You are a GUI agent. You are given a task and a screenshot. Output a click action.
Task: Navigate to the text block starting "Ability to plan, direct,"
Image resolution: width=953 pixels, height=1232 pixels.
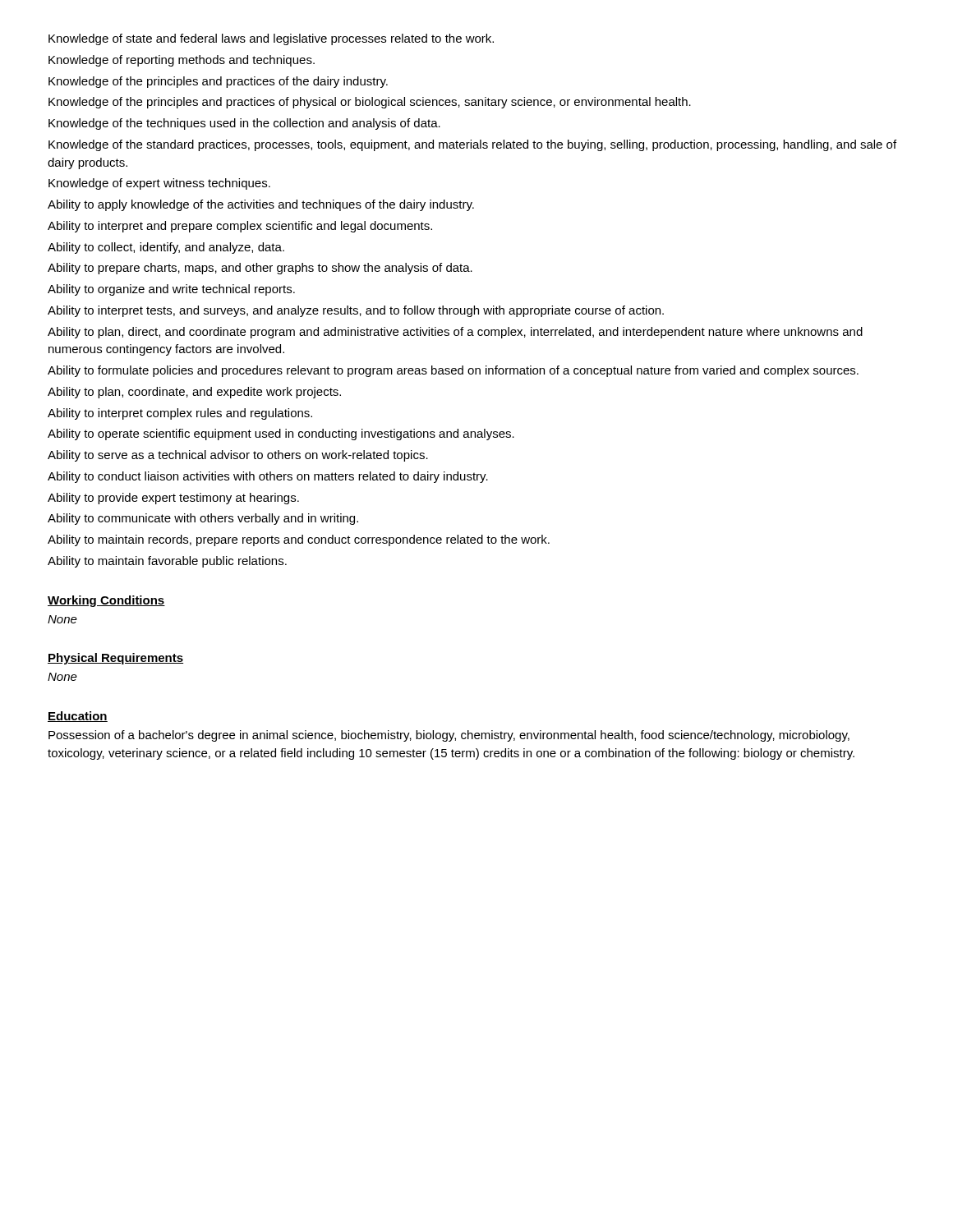455,340
